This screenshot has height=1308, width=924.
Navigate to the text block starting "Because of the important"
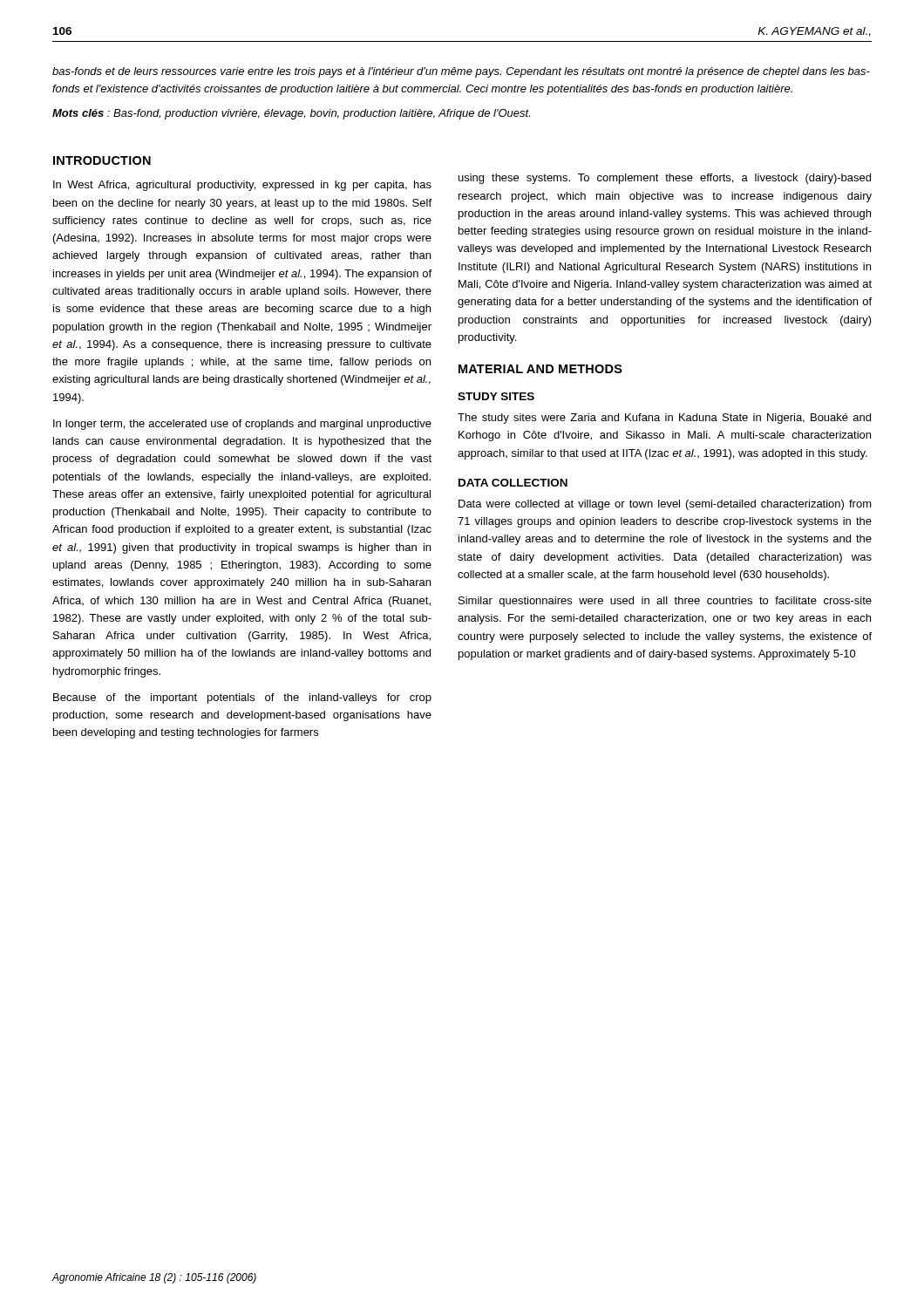[242, 715]
